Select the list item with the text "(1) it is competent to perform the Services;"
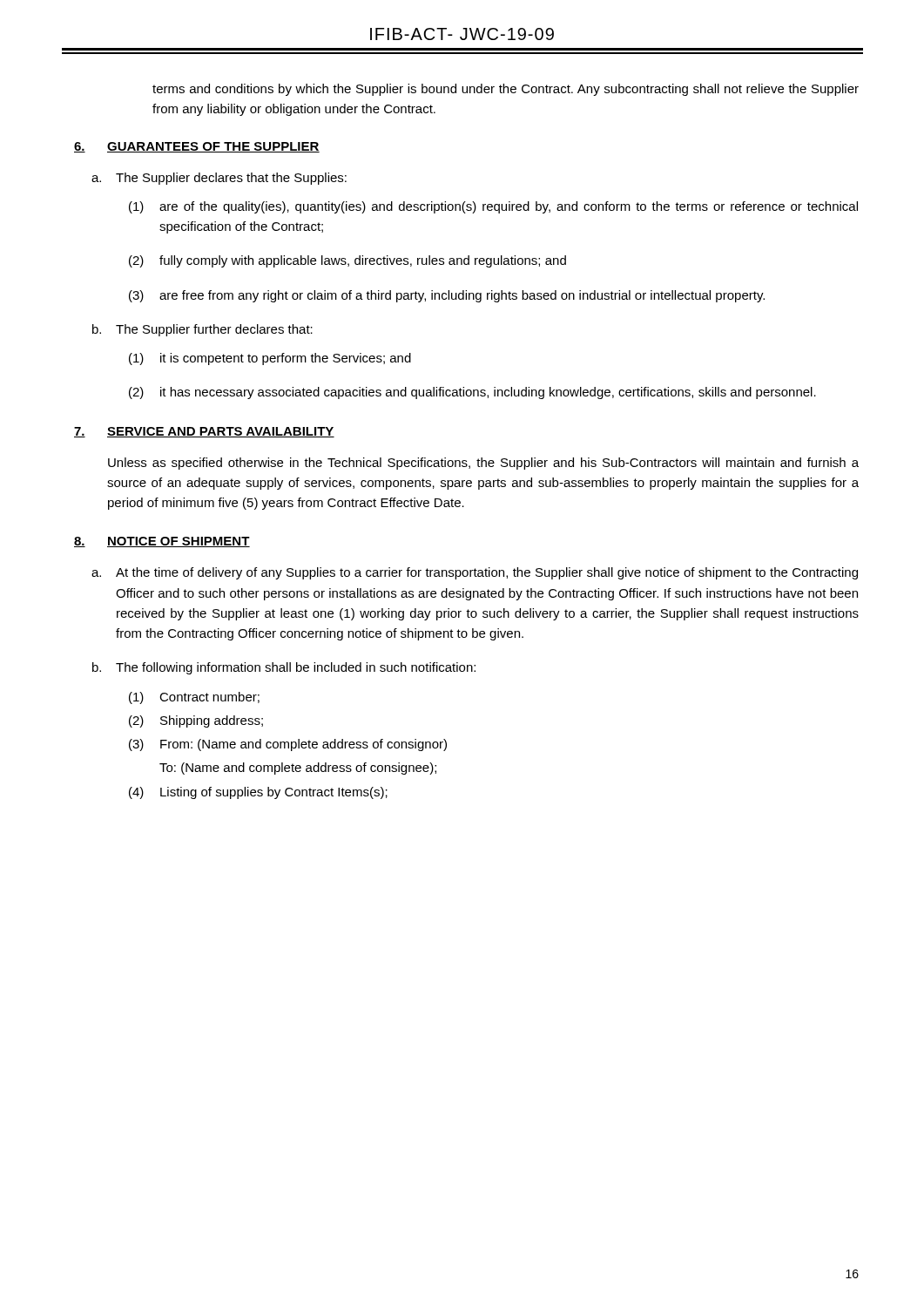The height and width of the screenshot is (1307, 924). coord(270,358)
